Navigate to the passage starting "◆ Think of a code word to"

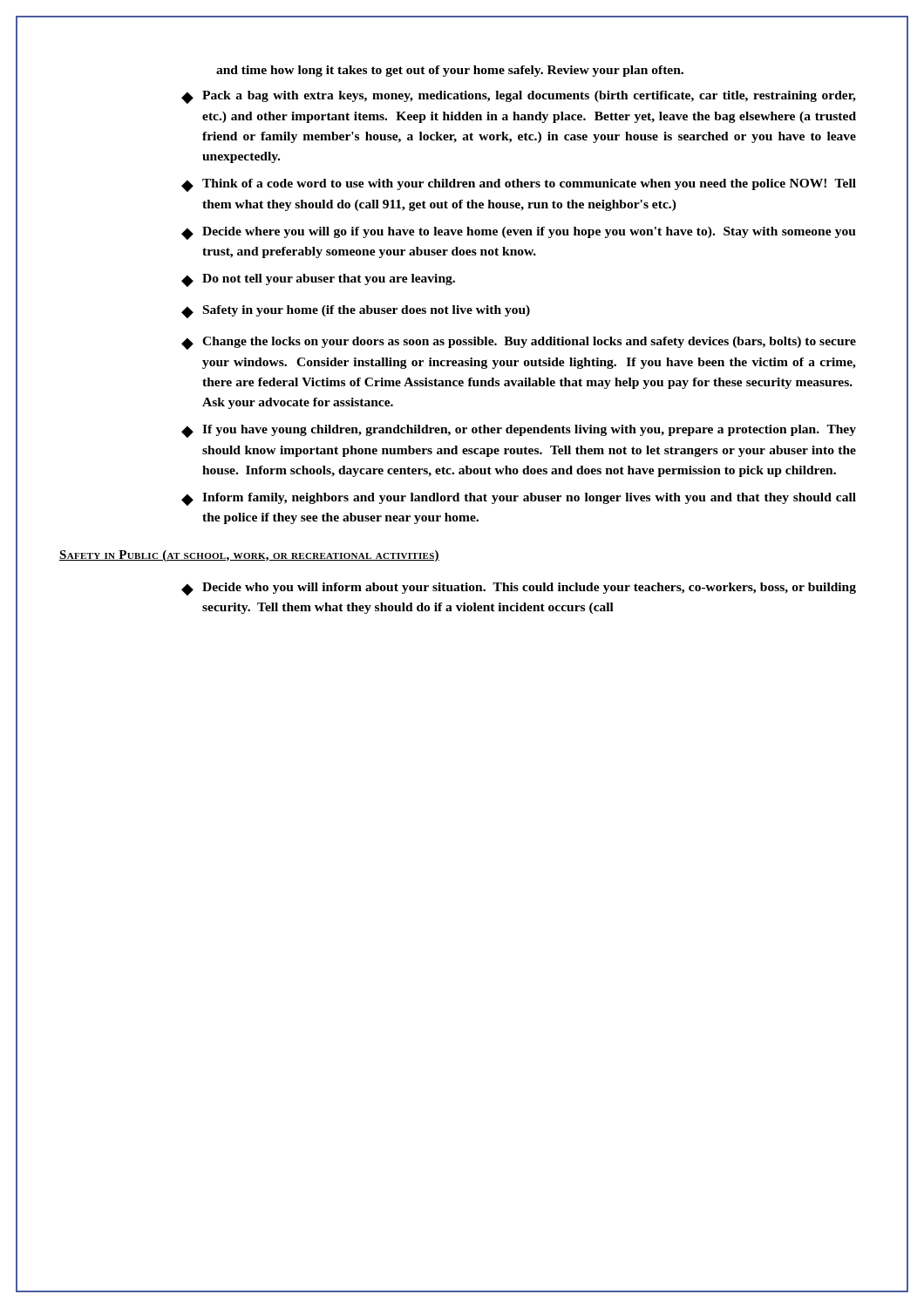(519, 193)
